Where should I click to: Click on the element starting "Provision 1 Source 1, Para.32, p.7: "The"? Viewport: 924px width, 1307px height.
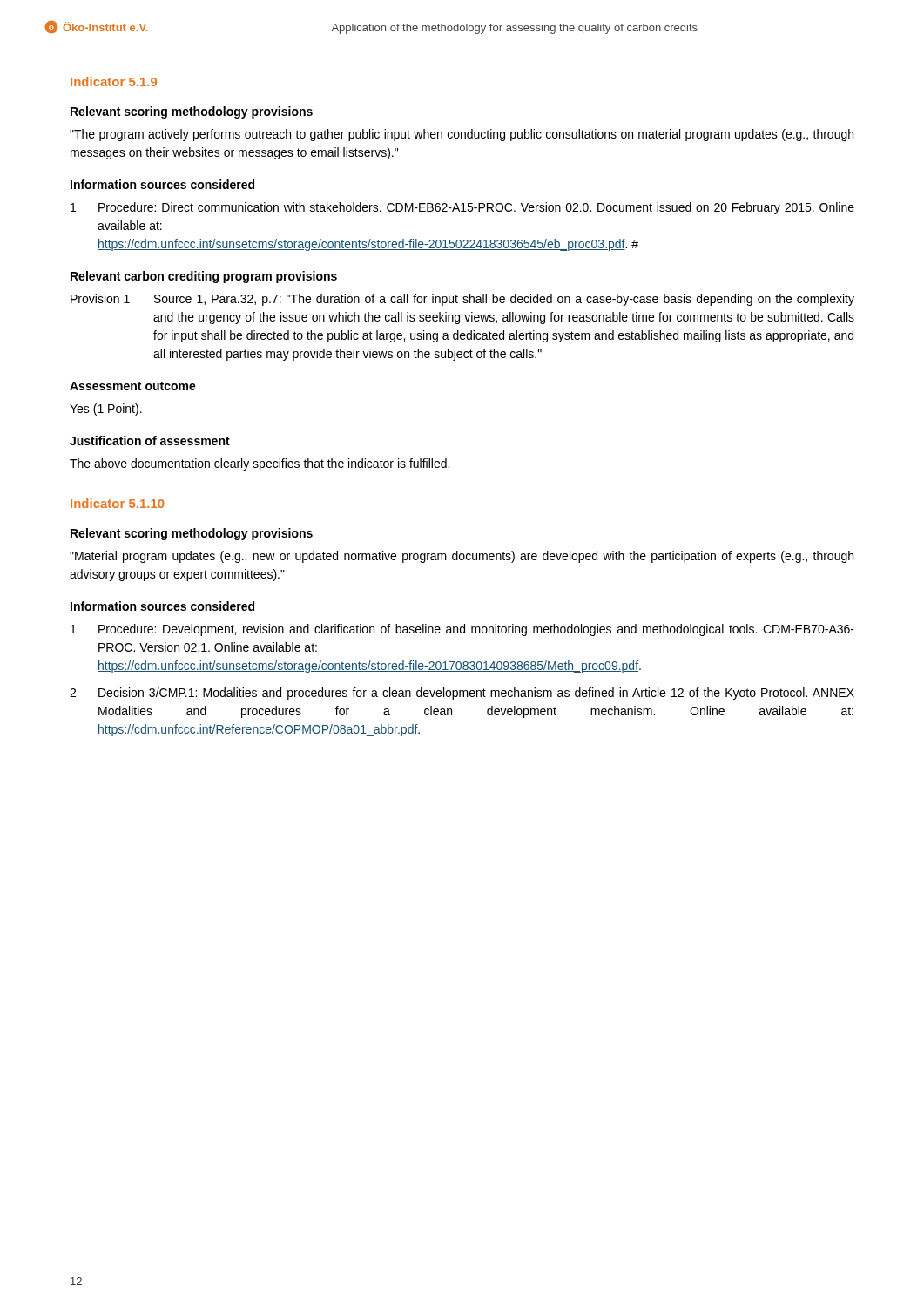[462, 327]
